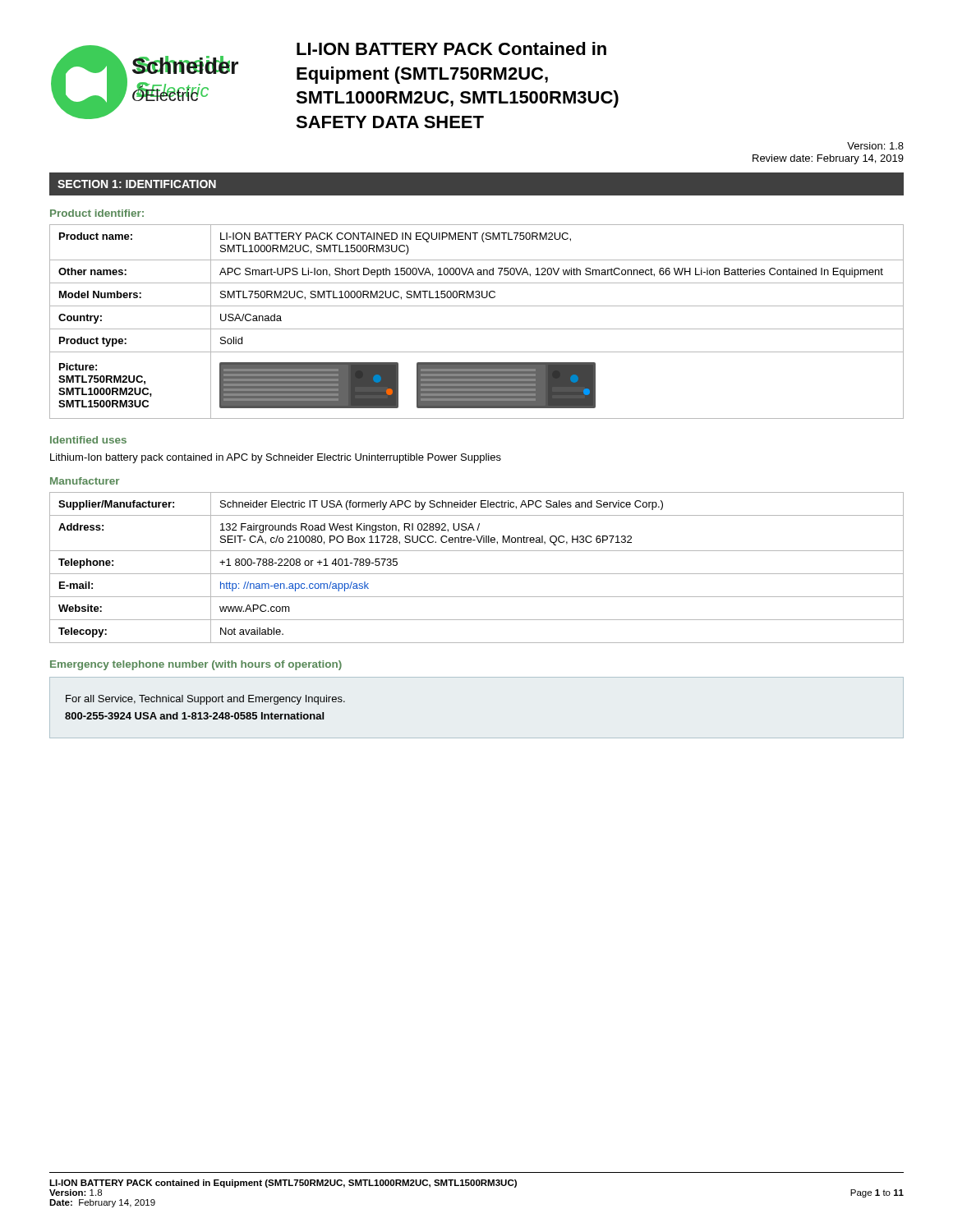
Task: Select the table that reads "Schneider Electric IT USA"
Action: click(x=476, y=567)
